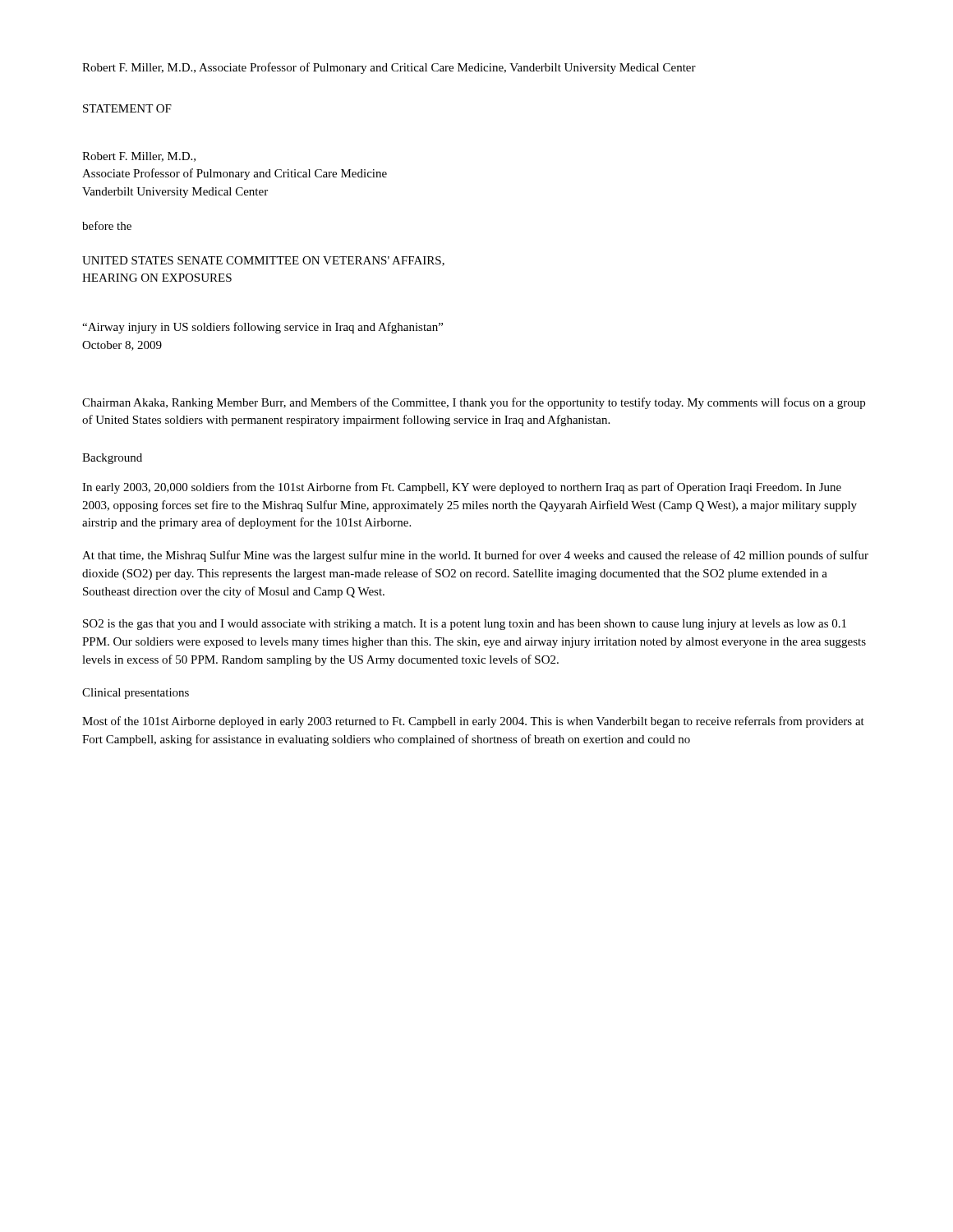Find the text block with the text "At that time, the Mishraq Sulfur"
This screenshot has width=953, height=1232.
(475, 573)
